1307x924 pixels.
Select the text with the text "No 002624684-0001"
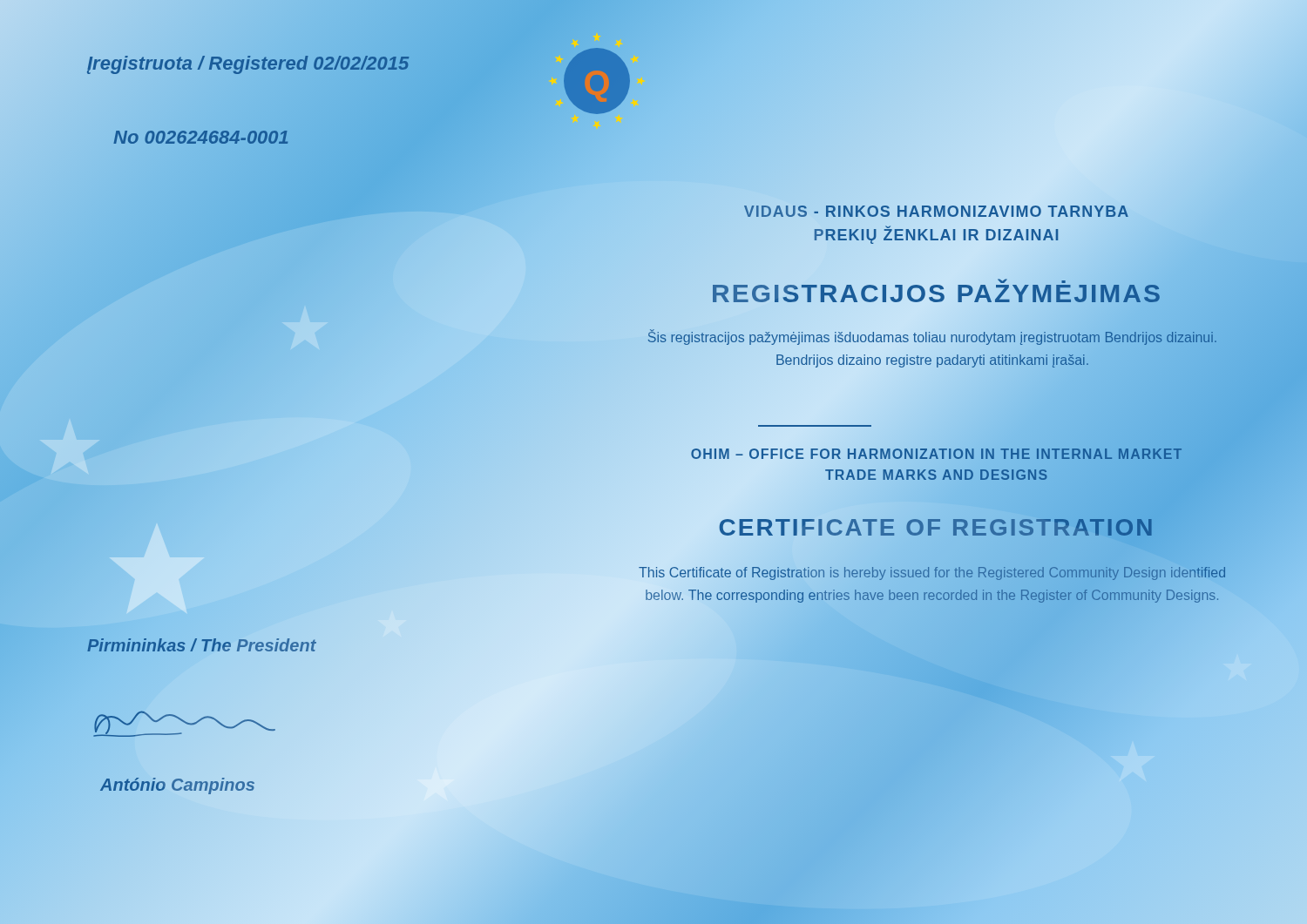pyautogui.click(x=201, y=137)
